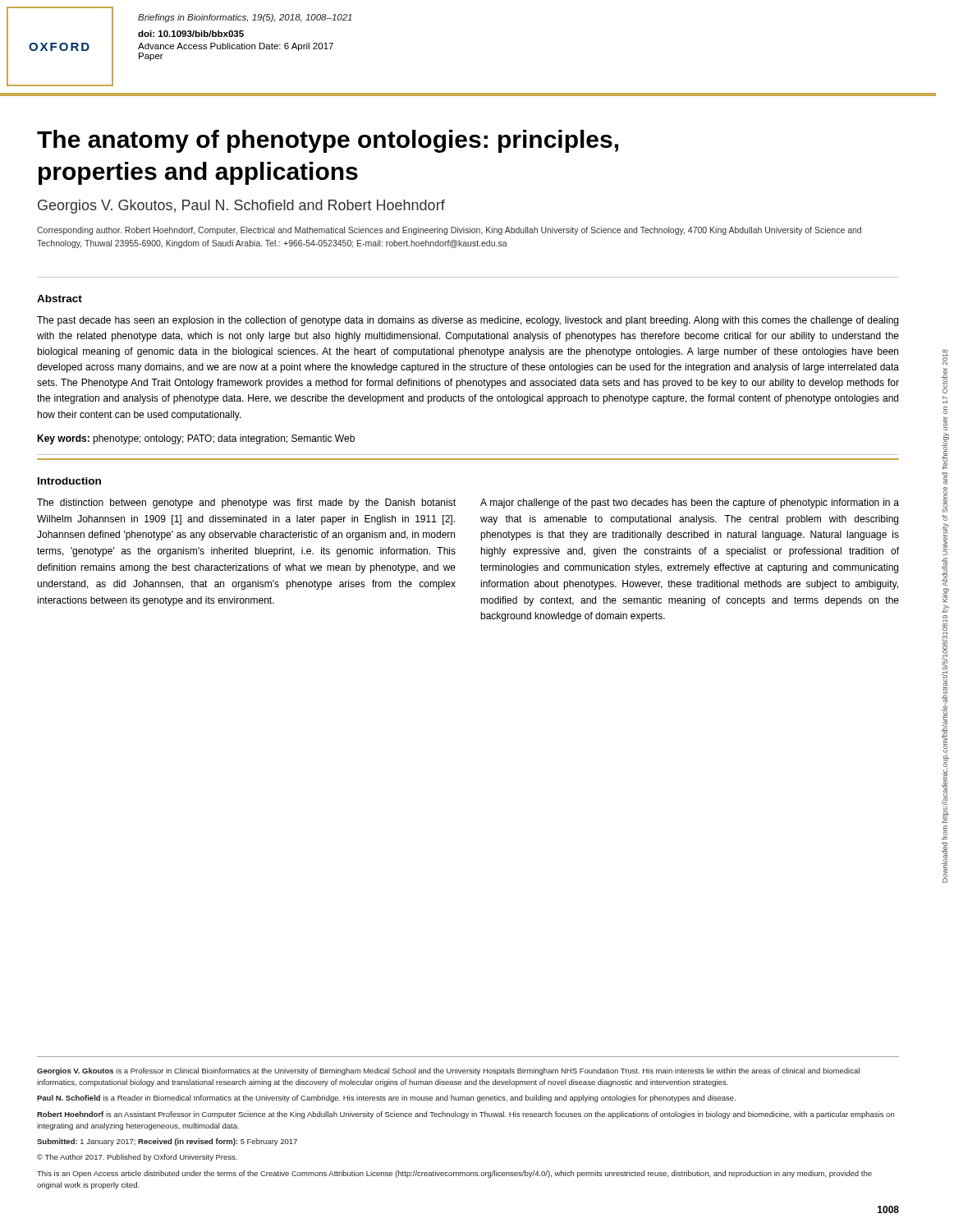Click on the block starting "A major challenge"

click(x=690, y=559)
